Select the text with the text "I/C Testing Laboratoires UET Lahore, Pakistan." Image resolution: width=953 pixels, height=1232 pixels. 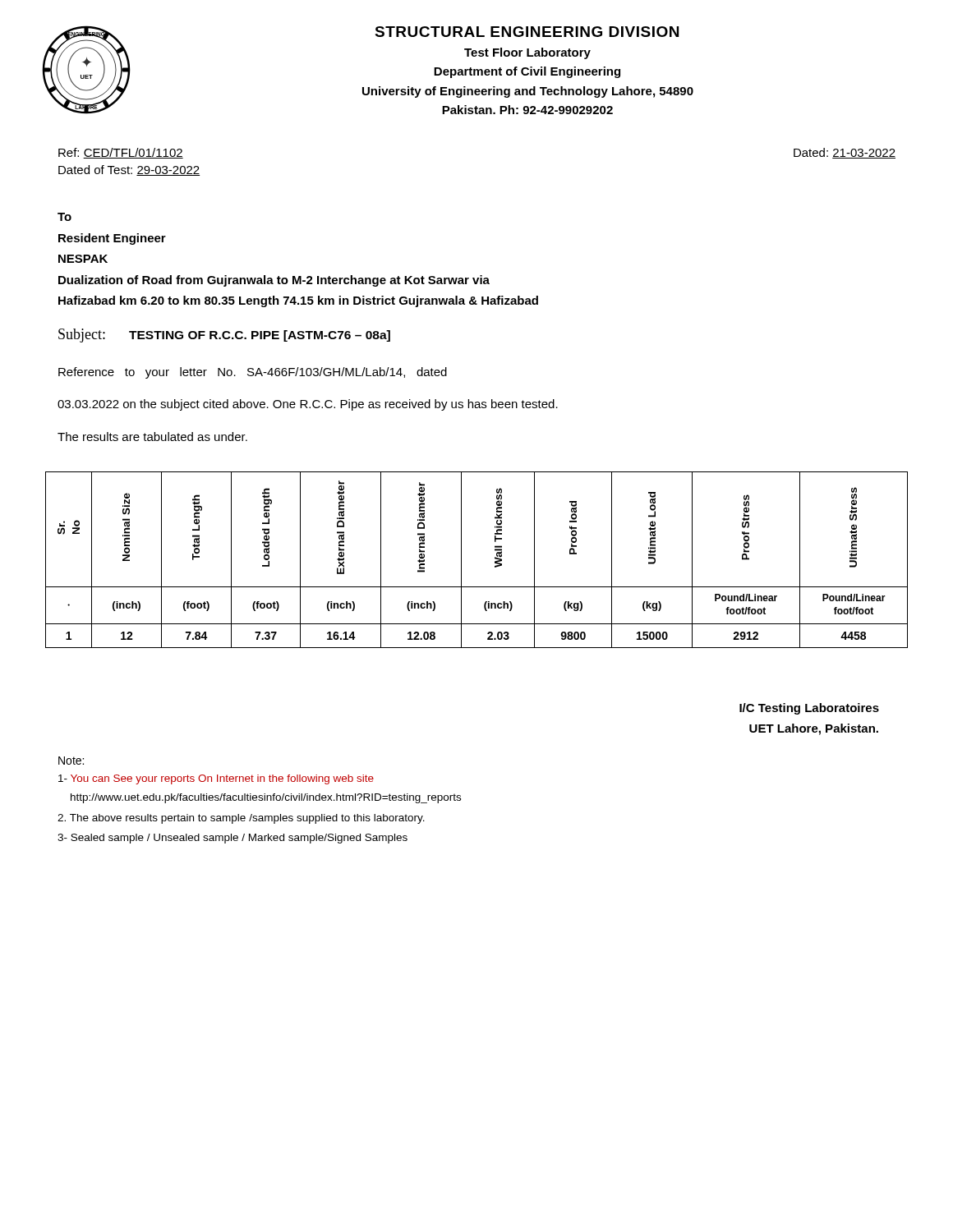pos(809,718)
